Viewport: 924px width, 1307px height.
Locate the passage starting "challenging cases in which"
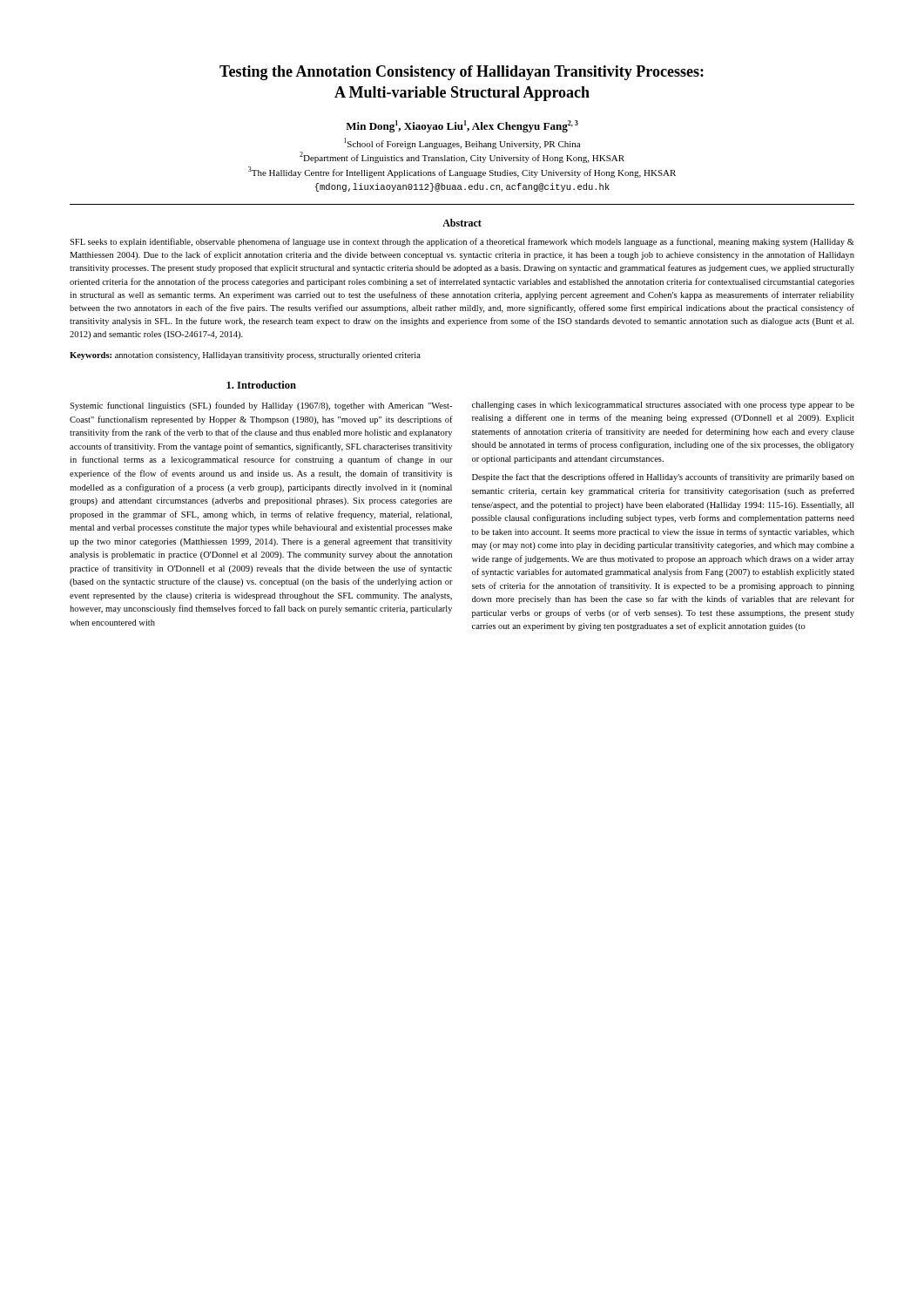pyautogui.click(x=663, y=516)
